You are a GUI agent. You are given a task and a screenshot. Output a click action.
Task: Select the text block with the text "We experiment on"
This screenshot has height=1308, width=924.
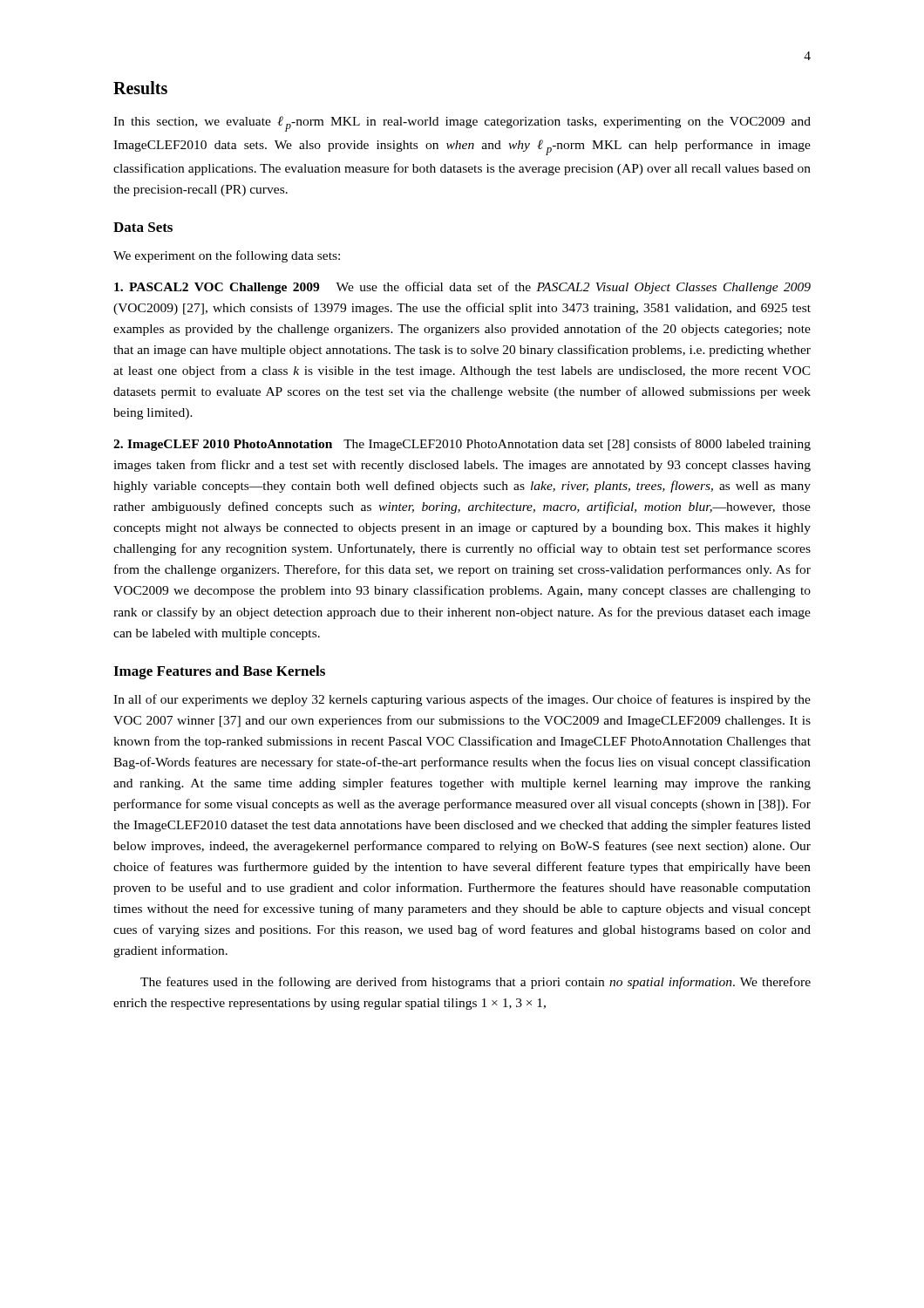point(227,256)
